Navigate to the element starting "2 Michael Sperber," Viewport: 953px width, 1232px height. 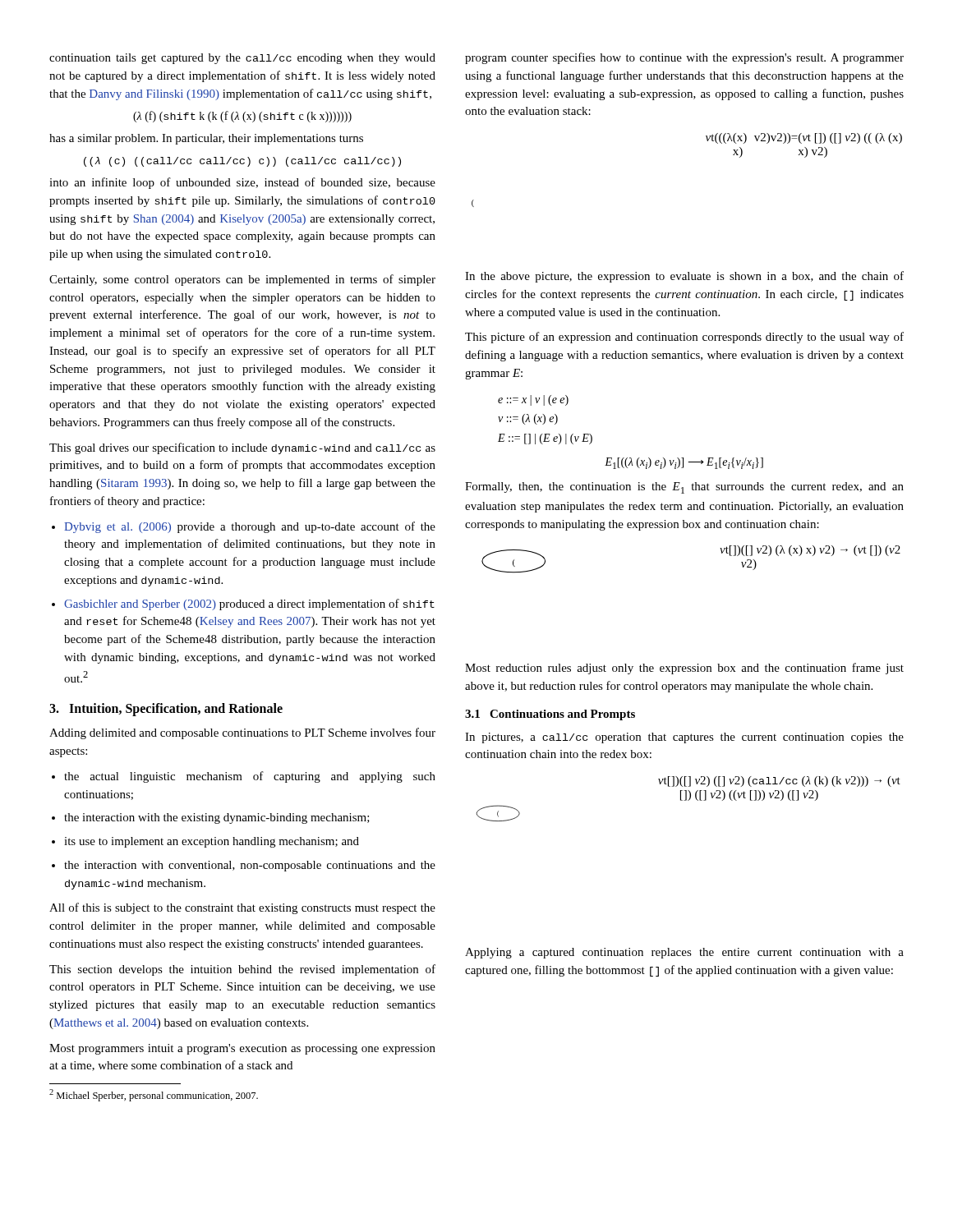[x=154, y=1095]
